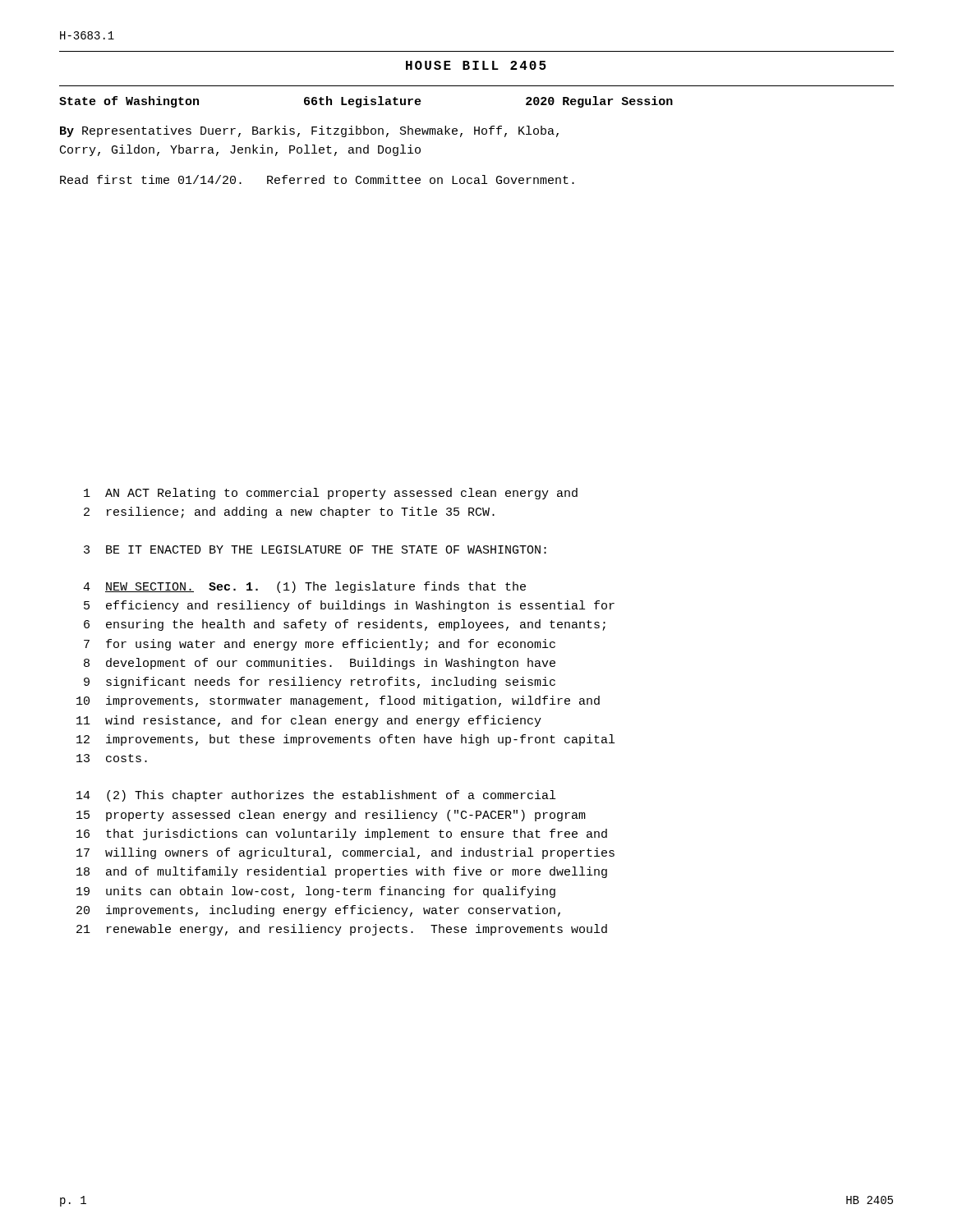
Task: Find the block on this page that starts "1 AN ACT Relating to commercial property"
Action: point(476,504)
